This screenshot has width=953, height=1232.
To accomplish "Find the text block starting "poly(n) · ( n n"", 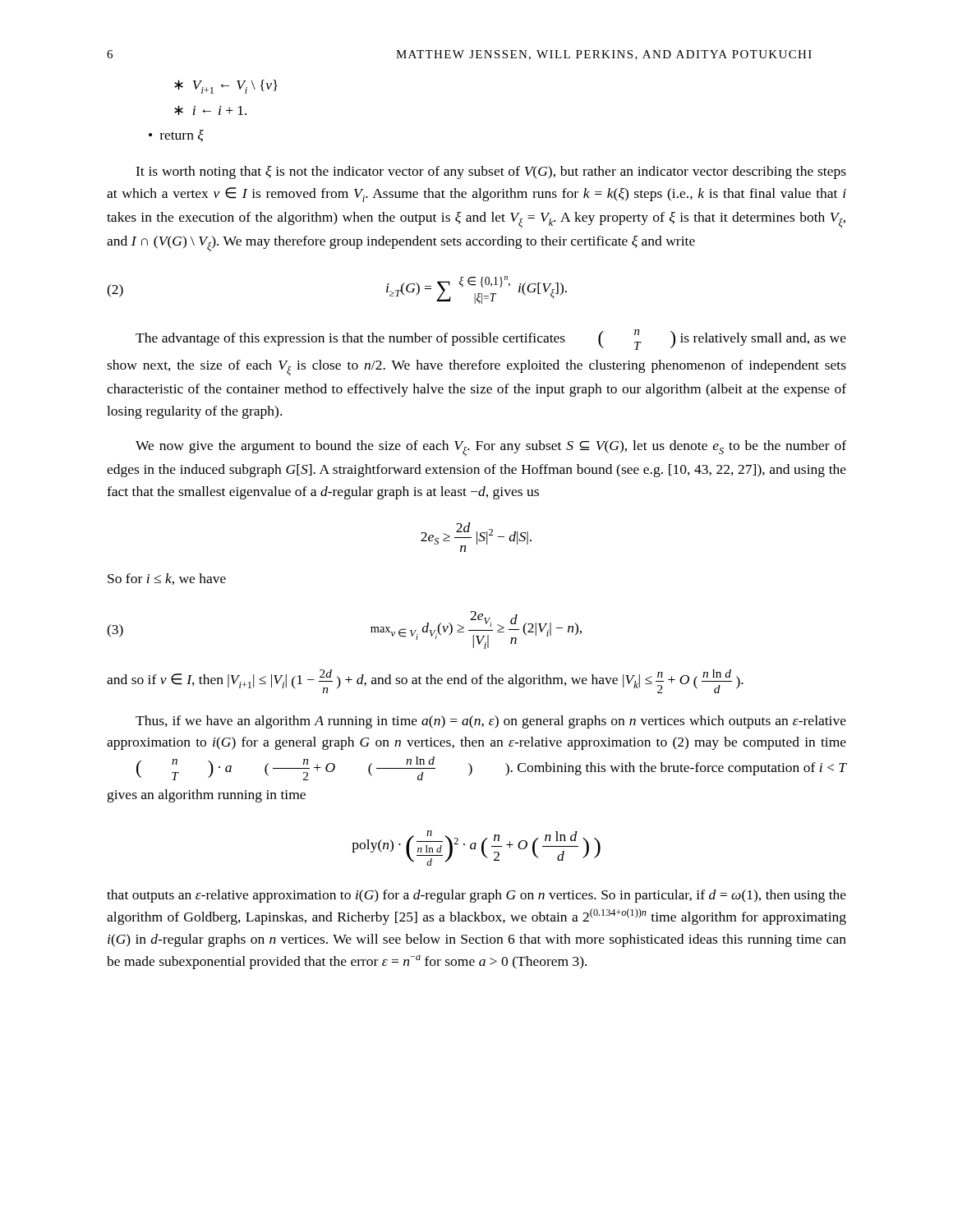I will tap(476, 846).
